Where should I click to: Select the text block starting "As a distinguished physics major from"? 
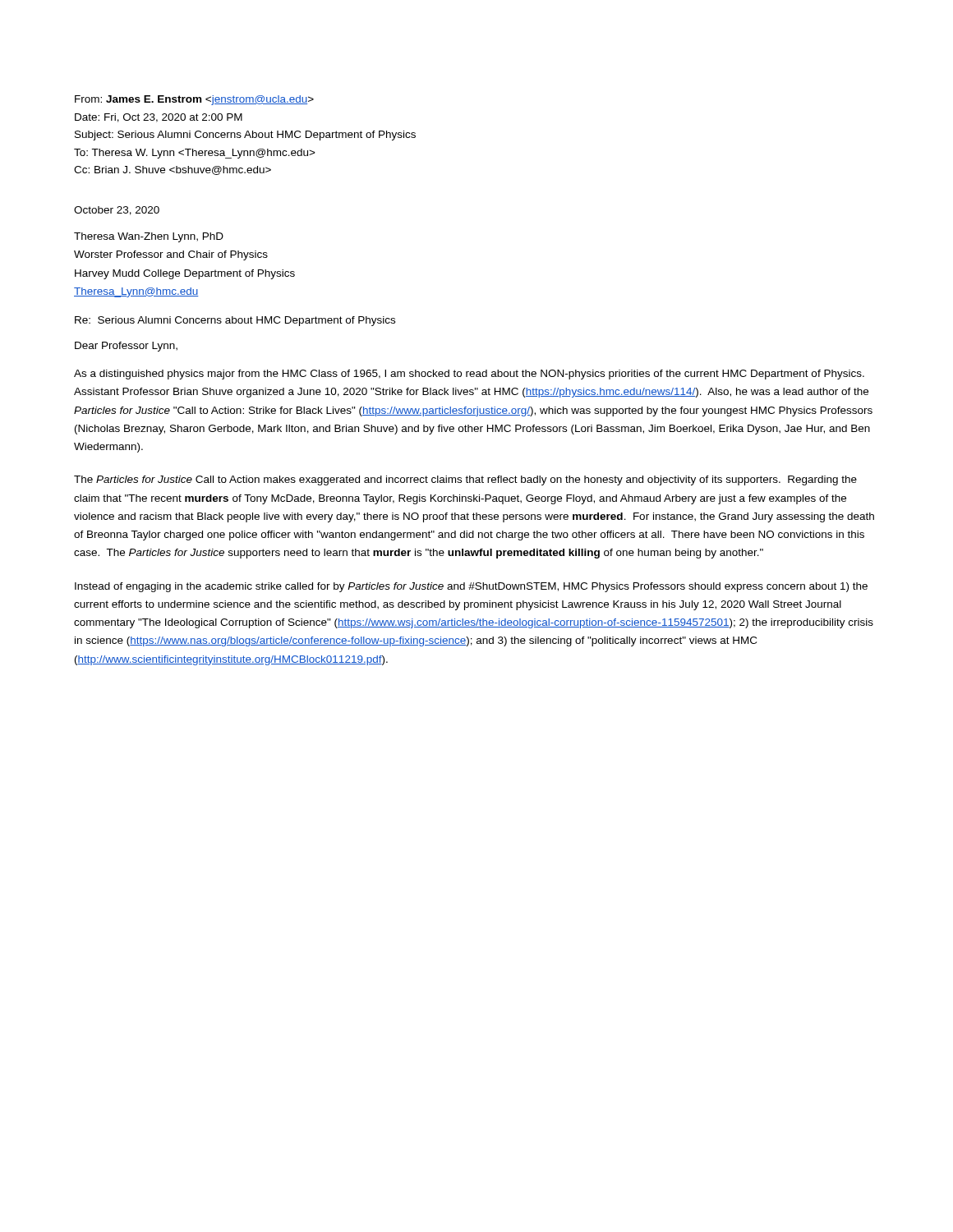click(x=473, y=410)
